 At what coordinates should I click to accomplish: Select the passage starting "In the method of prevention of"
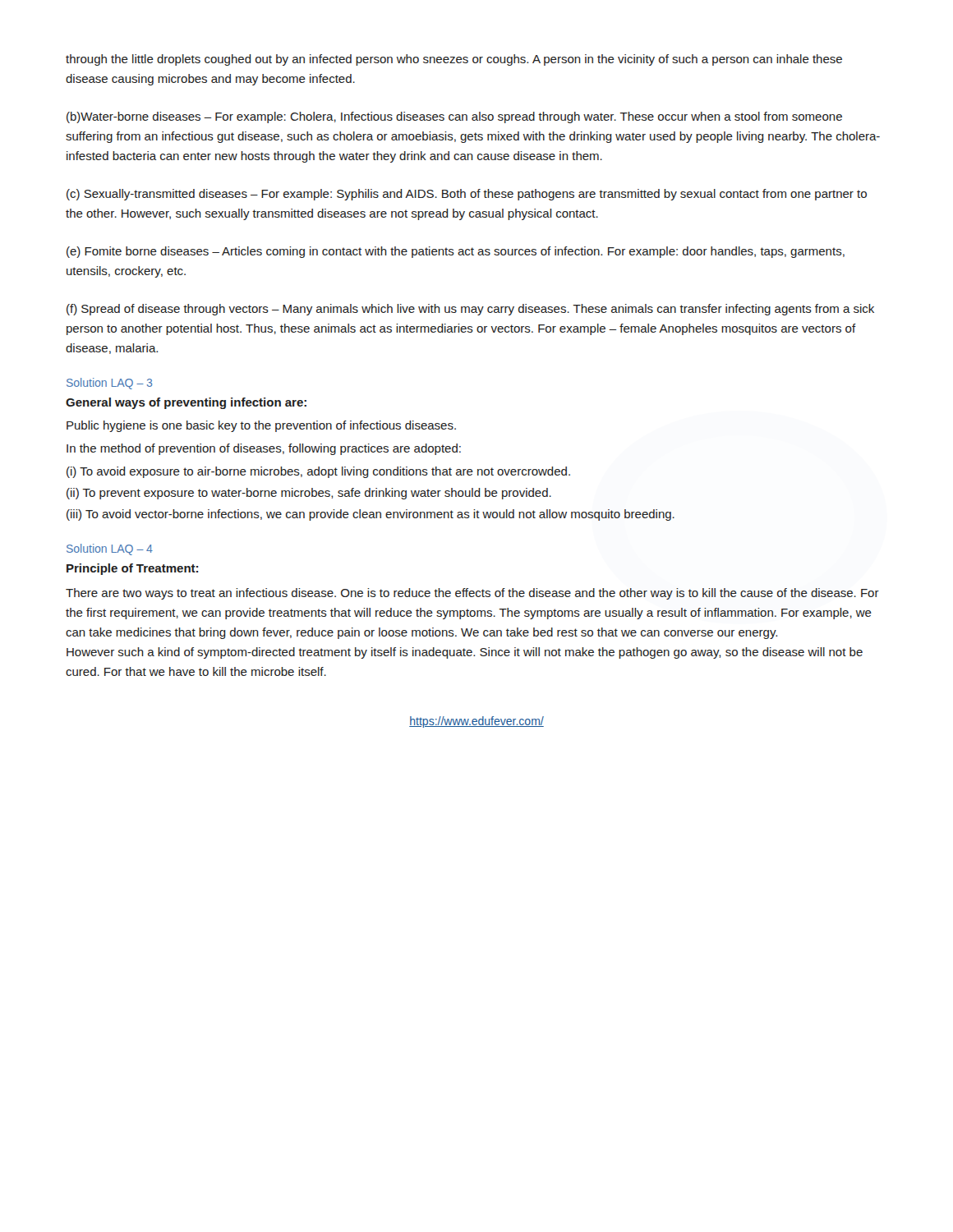pos(264,448)
